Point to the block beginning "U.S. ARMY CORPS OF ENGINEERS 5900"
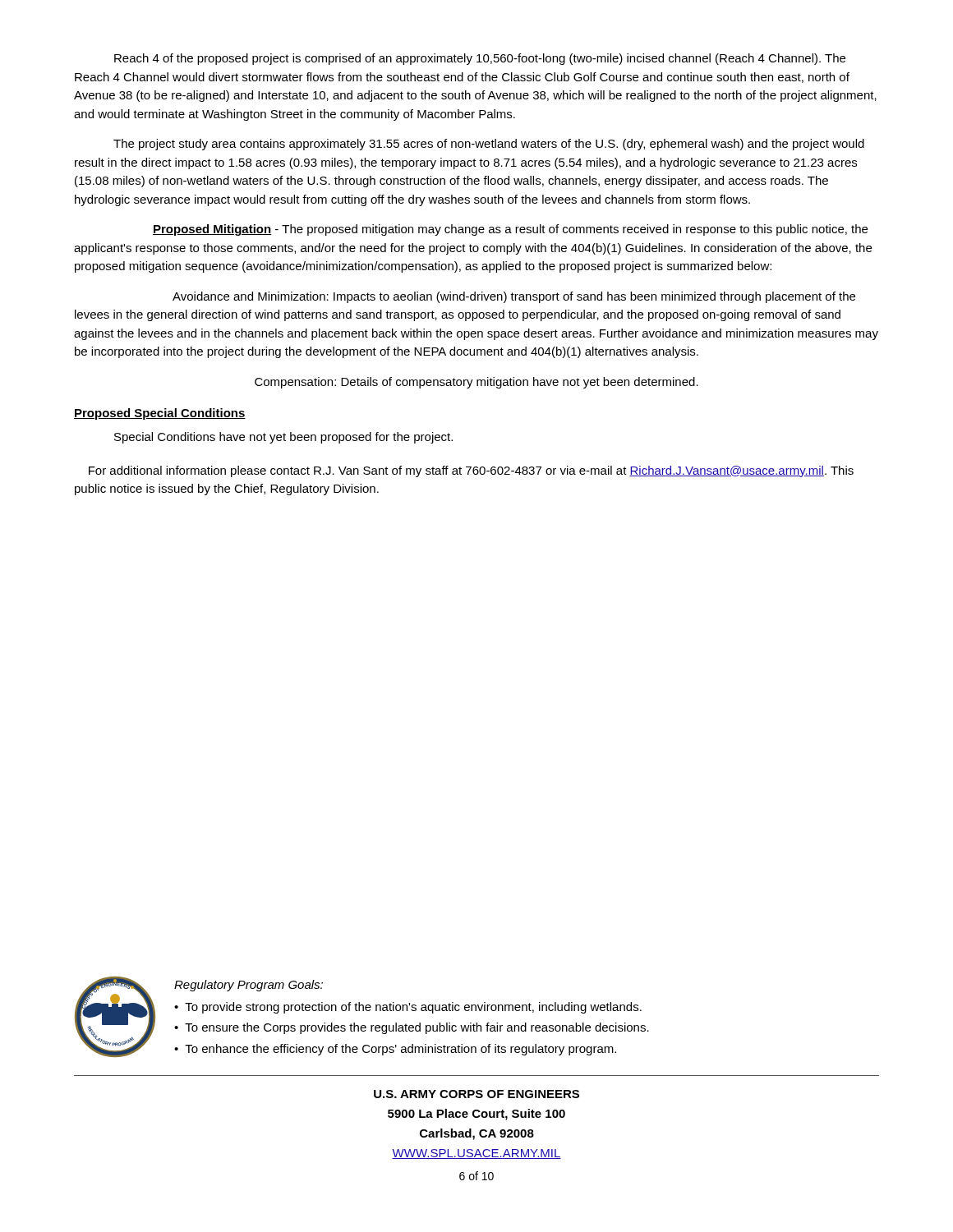 [476, 1123]
